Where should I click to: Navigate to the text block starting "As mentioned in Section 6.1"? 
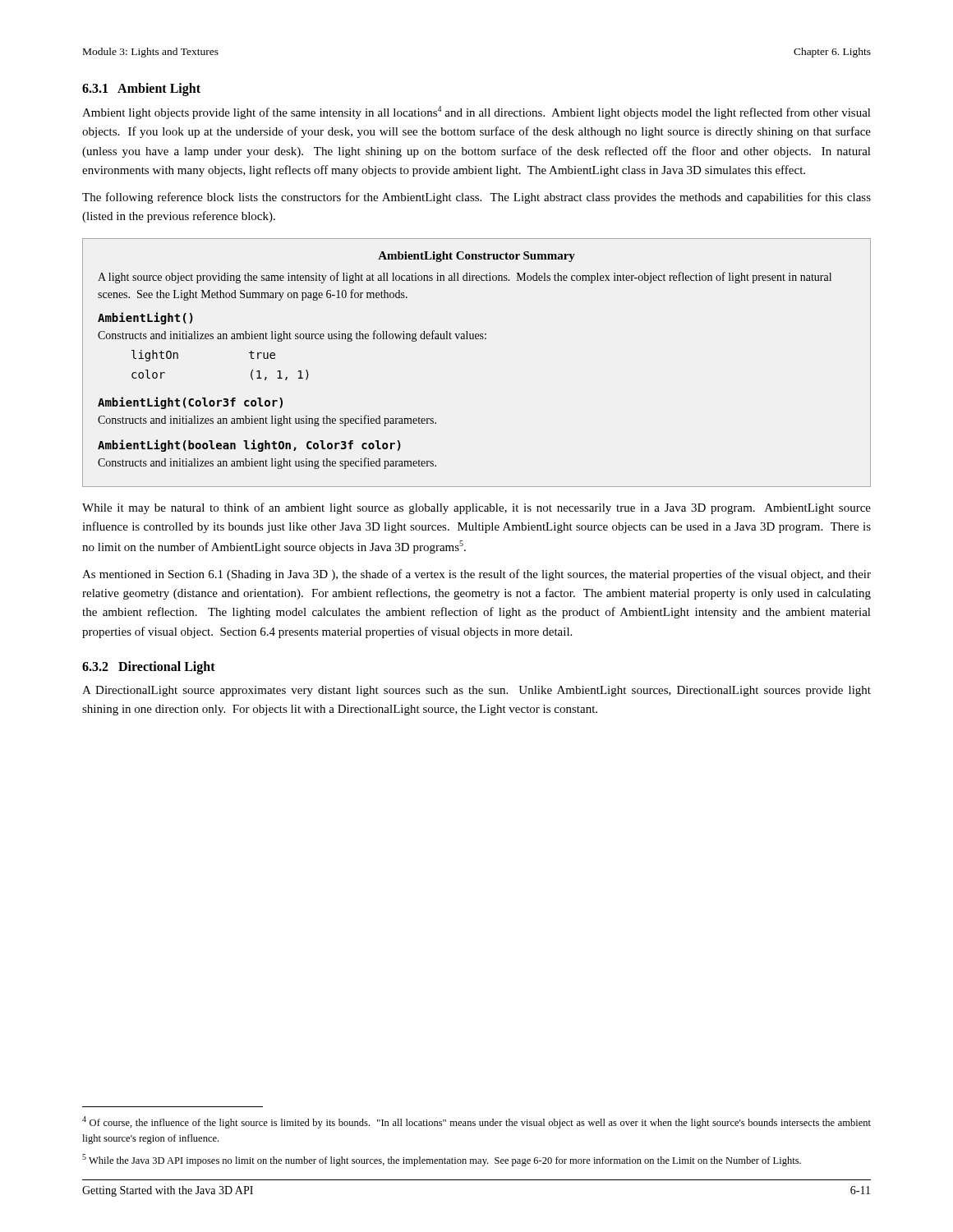476,603
